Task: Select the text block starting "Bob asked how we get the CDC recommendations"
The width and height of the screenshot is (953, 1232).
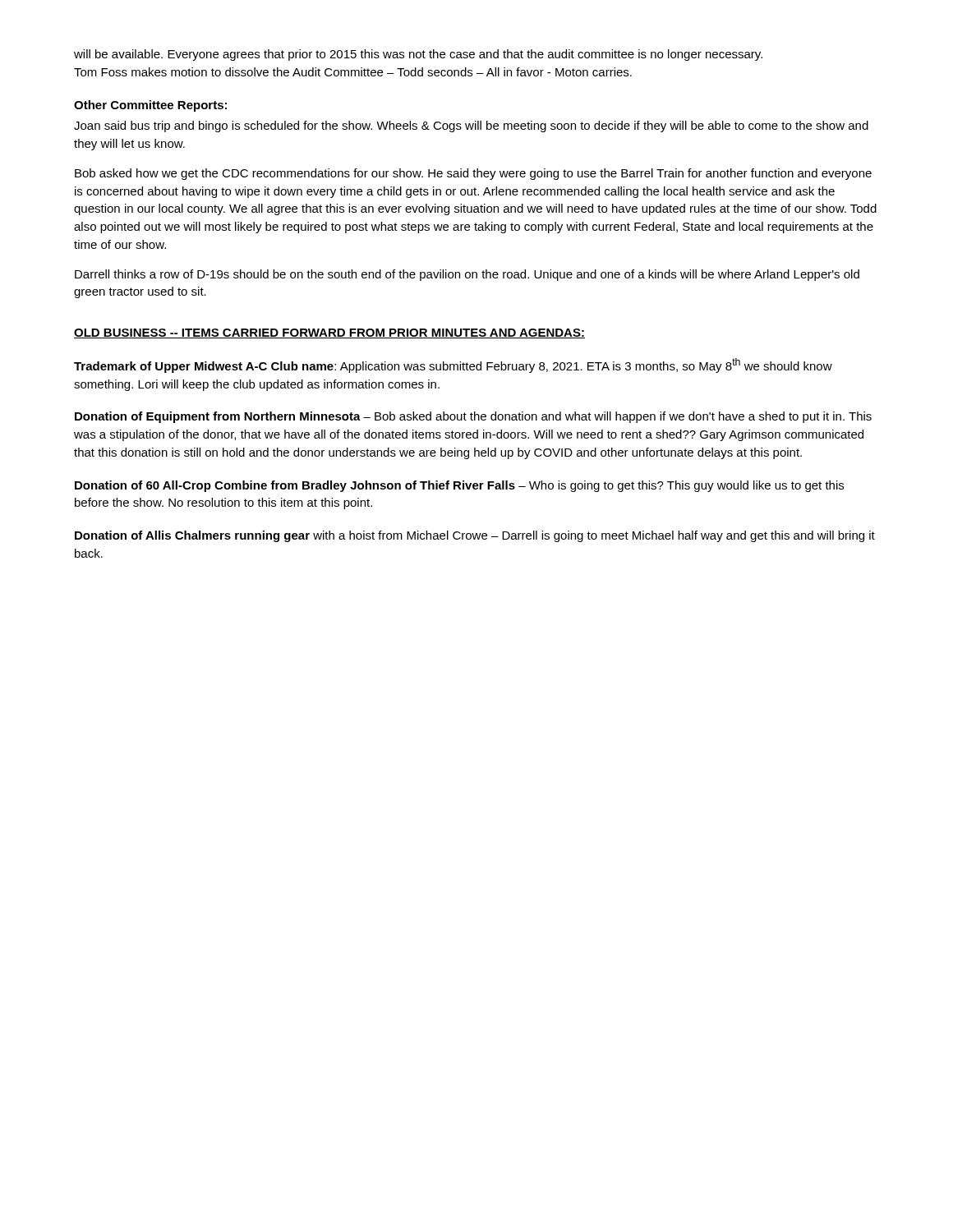Action: click(x=475, y=208)
